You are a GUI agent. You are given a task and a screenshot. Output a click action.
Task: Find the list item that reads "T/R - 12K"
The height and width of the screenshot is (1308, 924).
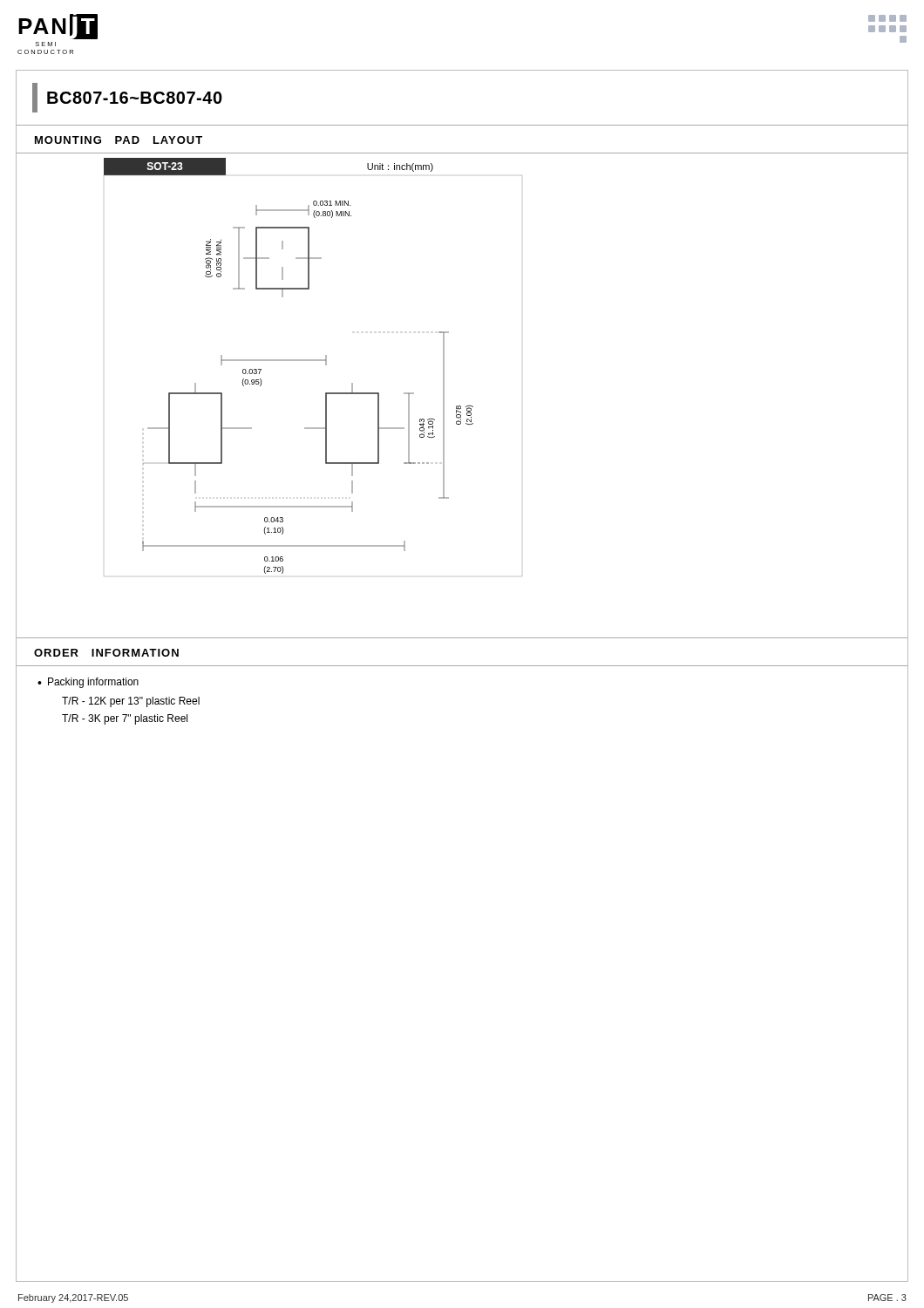tap(131, 701)
